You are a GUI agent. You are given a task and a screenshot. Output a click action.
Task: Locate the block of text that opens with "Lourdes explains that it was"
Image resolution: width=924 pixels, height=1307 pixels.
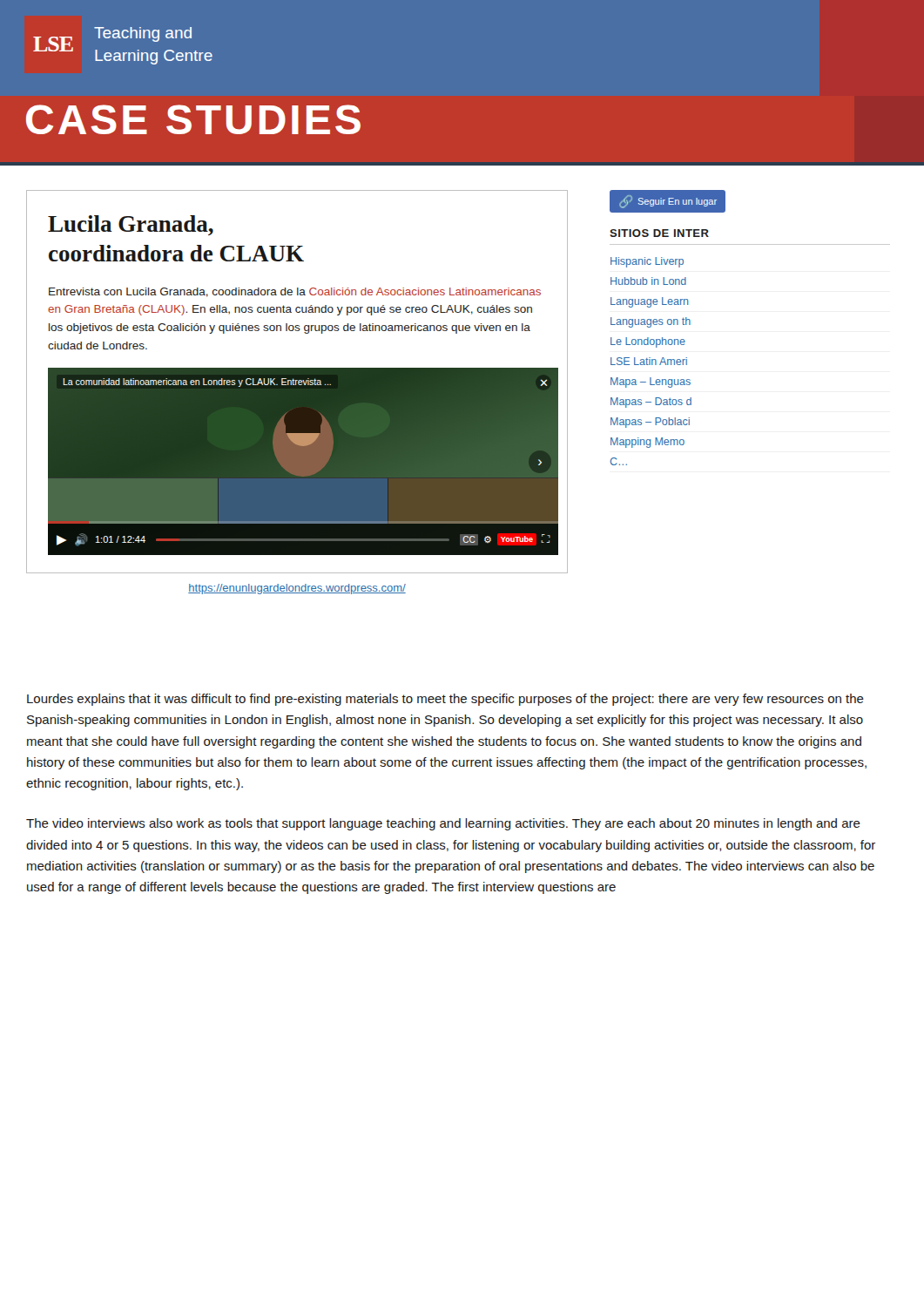click(447, 741)
